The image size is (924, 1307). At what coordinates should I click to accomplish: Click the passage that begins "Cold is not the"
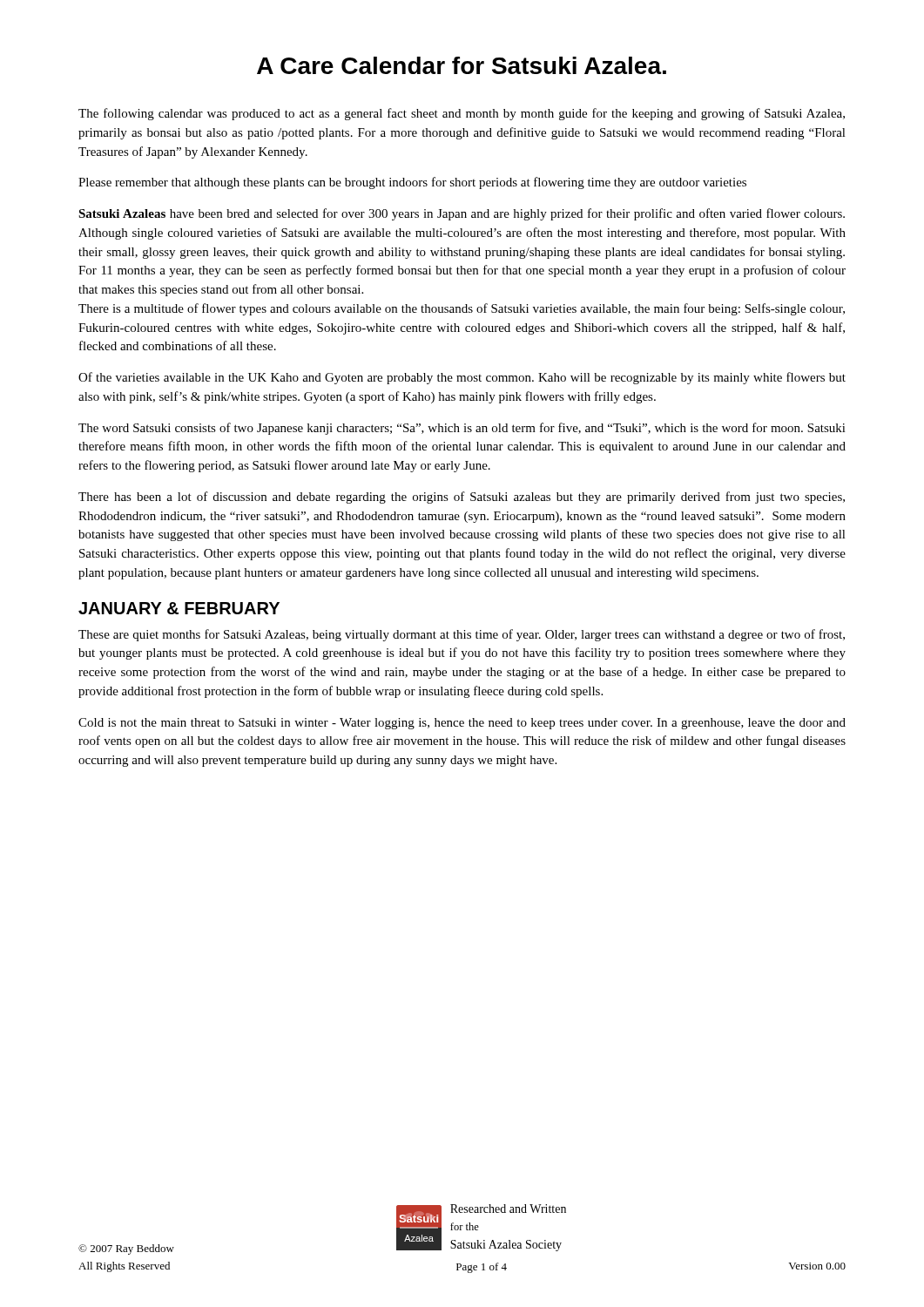(x=462, y=741)
